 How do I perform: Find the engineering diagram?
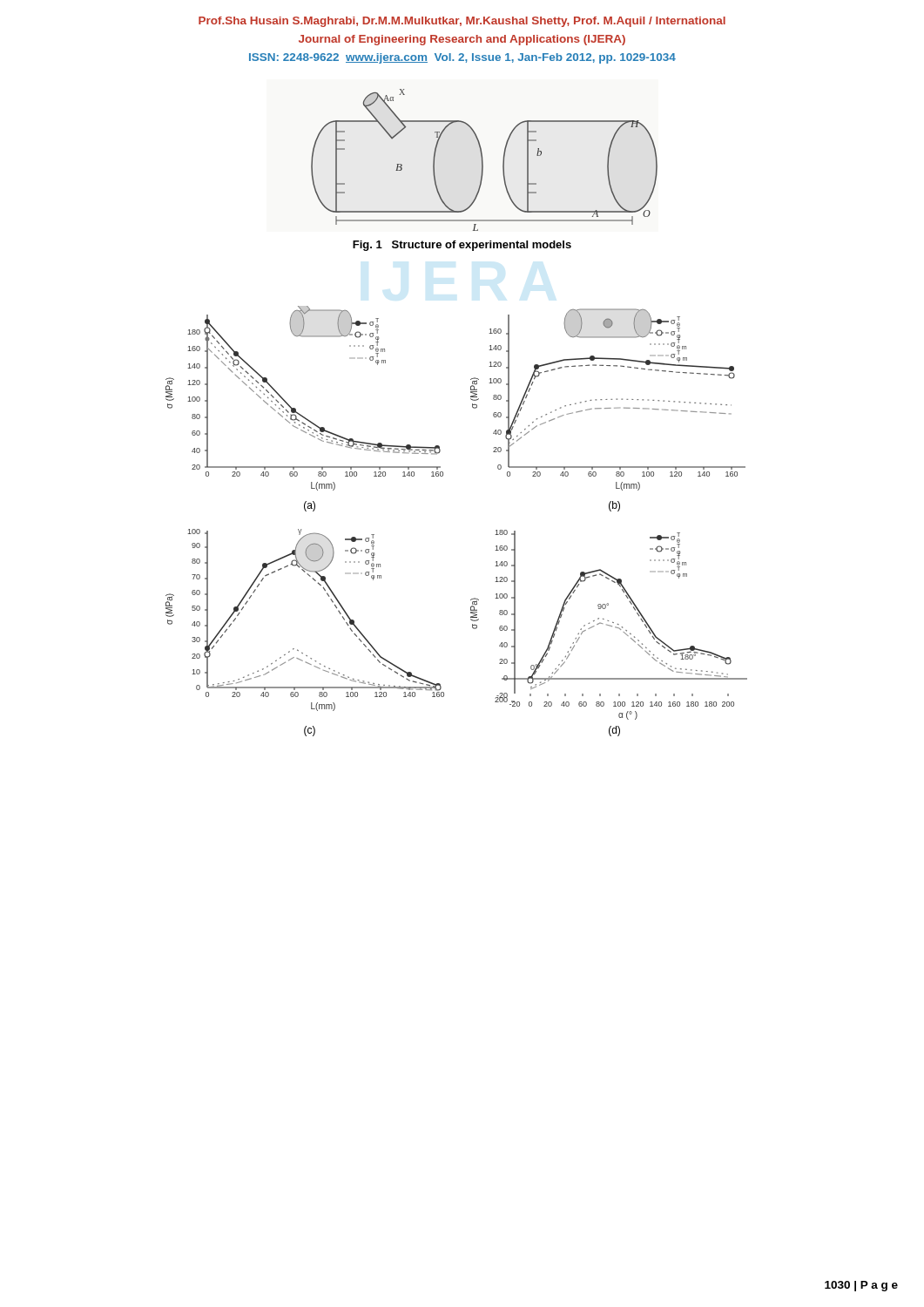pos(462,157)
